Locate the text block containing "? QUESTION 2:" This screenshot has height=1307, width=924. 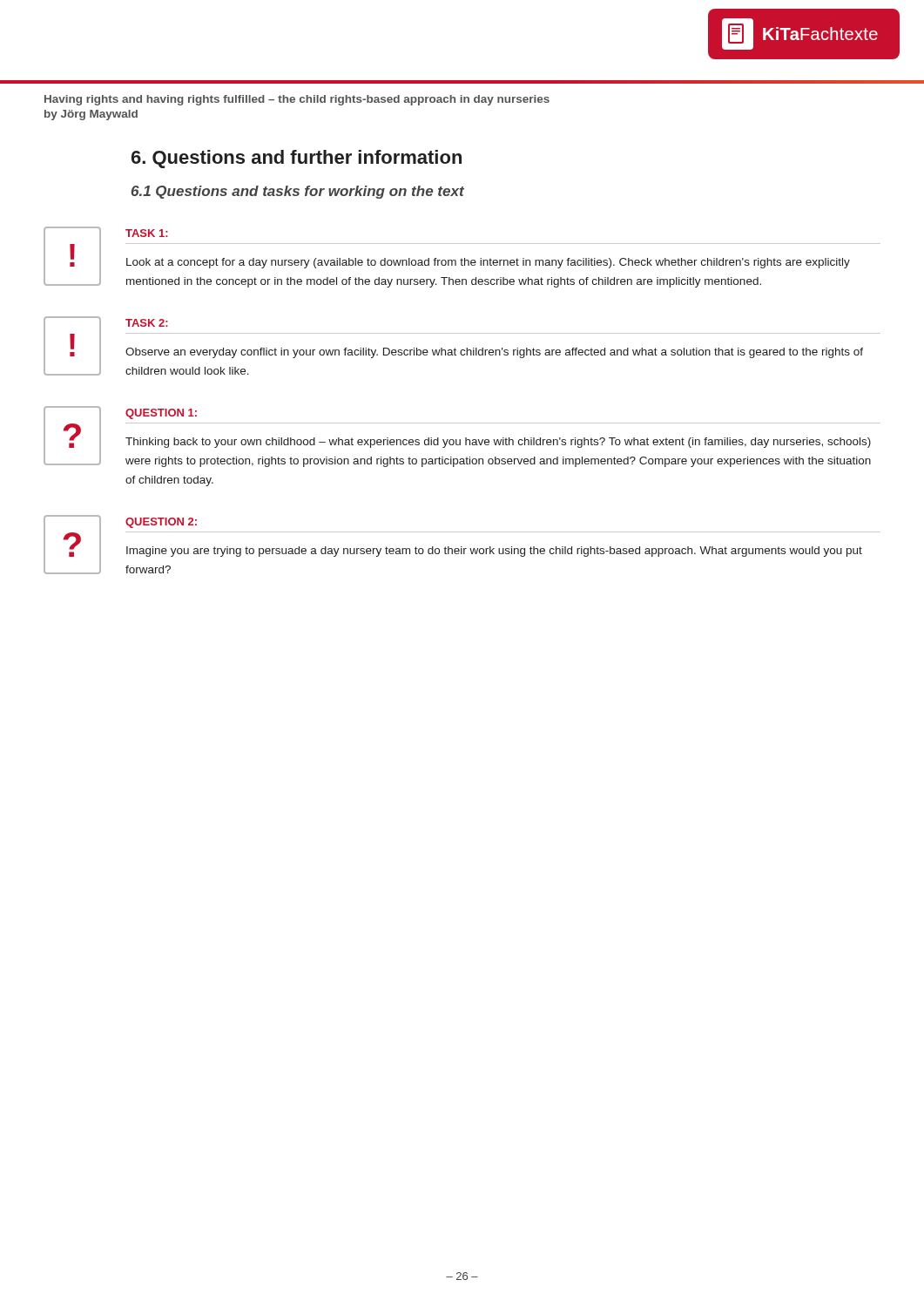(462, 547)
